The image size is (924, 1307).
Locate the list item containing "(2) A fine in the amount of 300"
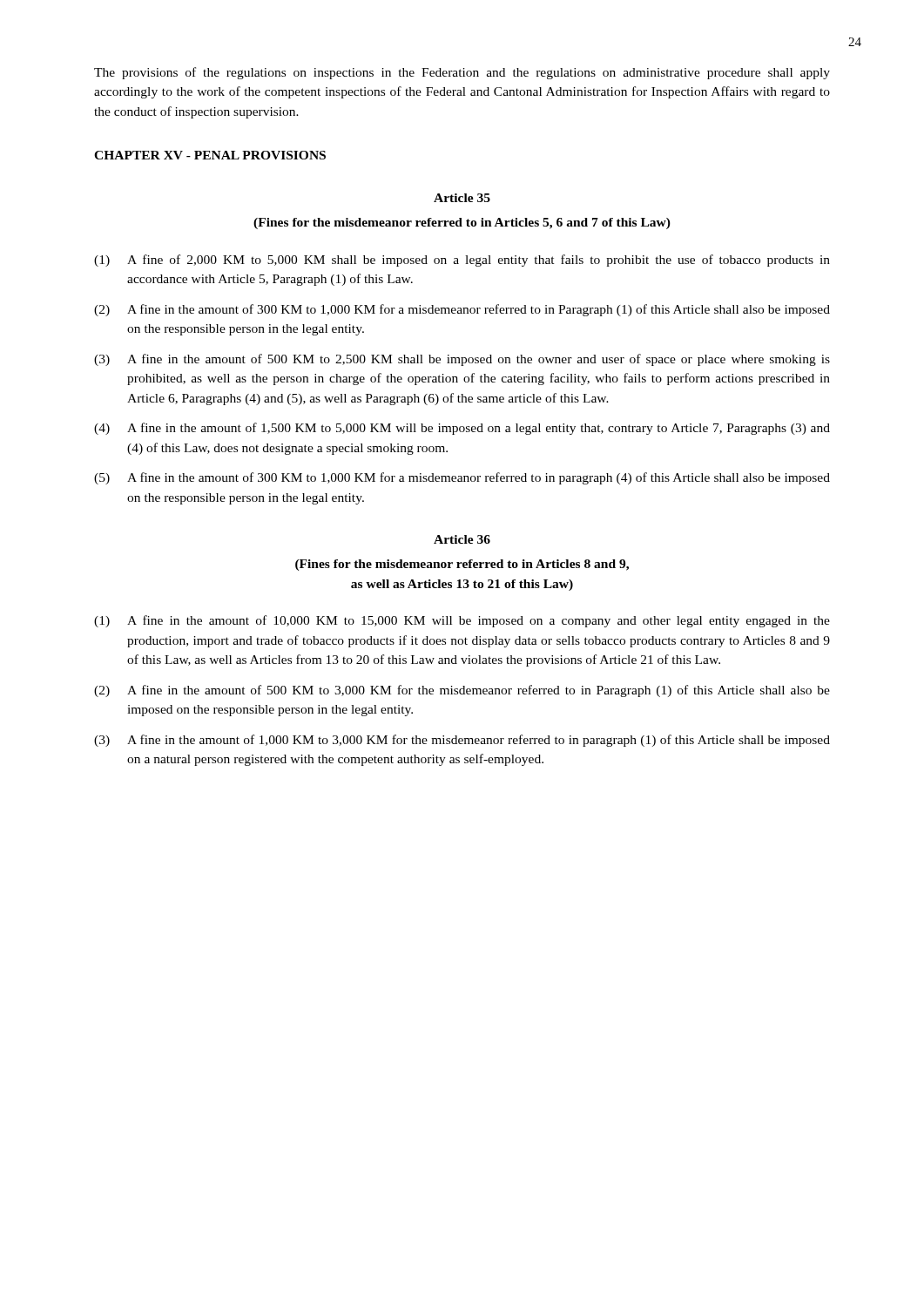coord(462,319)
